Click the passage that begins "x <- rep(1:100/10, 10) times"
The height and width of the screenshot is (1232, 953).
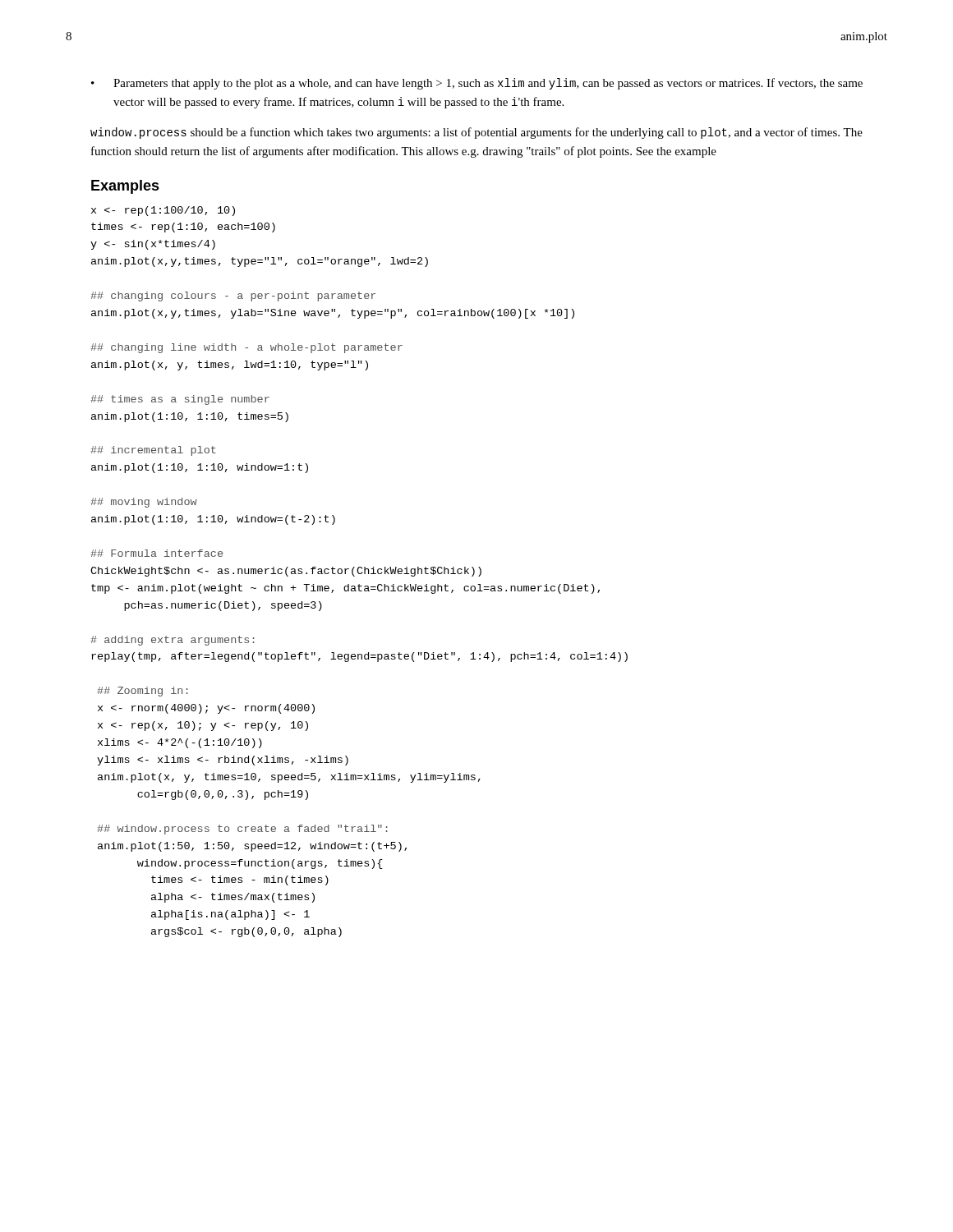pyautogui.click(x=489, y=572)
